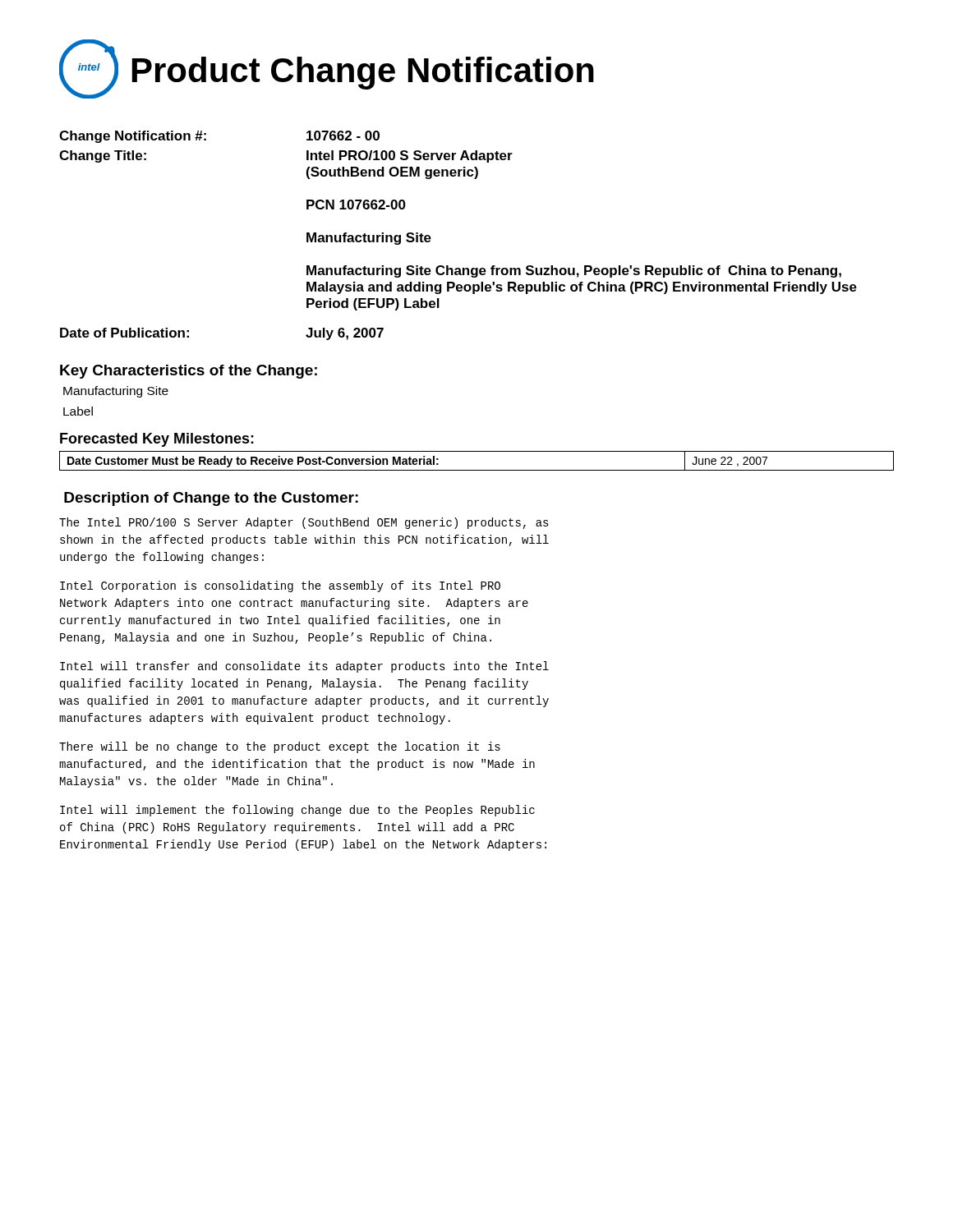This screenshot has height=1232, width=953.
Task: Click the passage that begins "The Intel PRO/100 S Server Adapter (SouthBend"
Action: coord(304,540)
